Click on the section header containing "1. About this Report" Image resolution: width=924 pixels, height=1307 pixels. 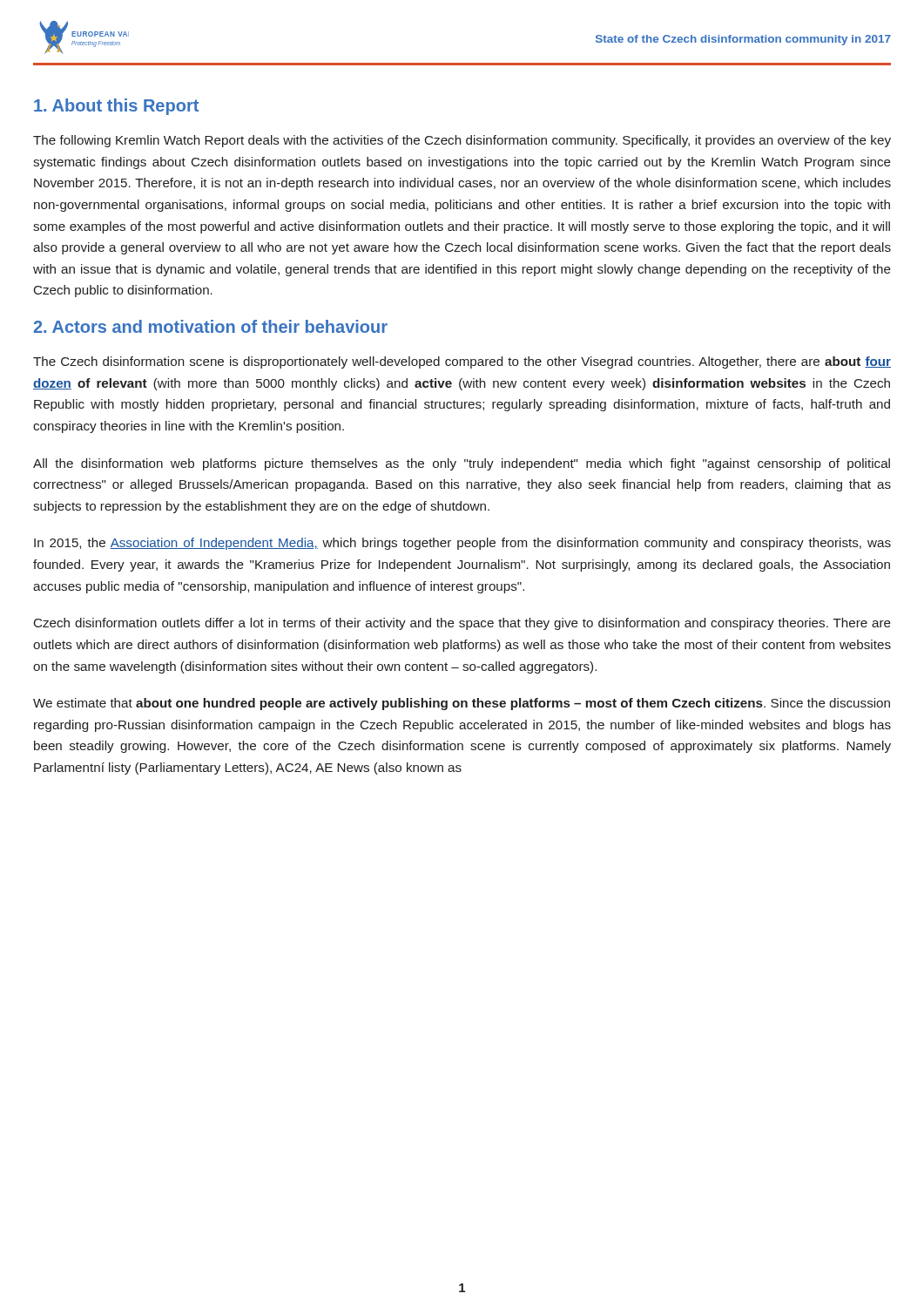click(x=116, y=105)
